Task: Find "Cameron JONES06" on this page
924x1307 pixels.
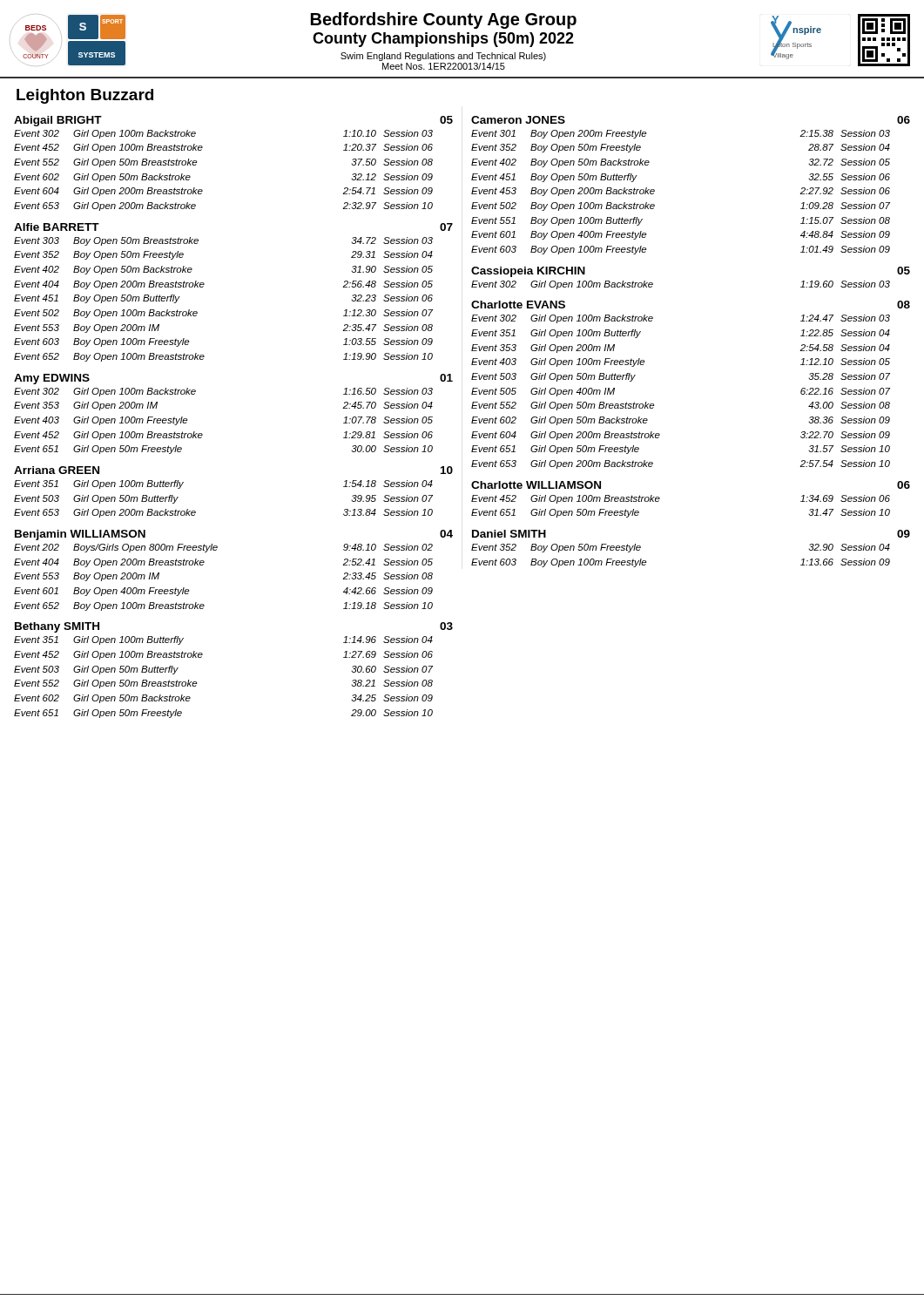Action: pos(519,119)
